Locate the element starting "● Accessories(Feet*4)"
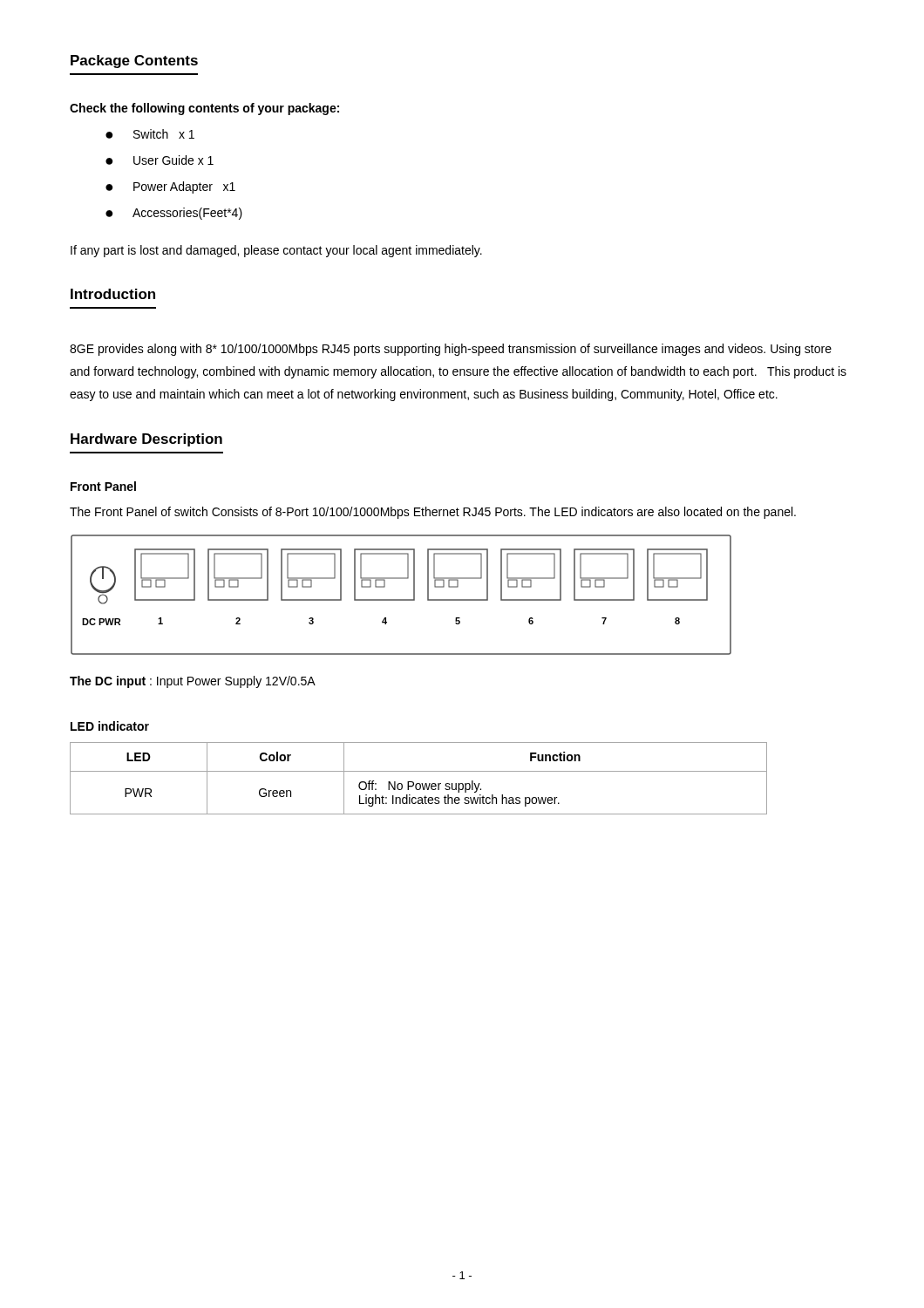The height and width of the screenshot is (1308, 924). pos(173,215)
